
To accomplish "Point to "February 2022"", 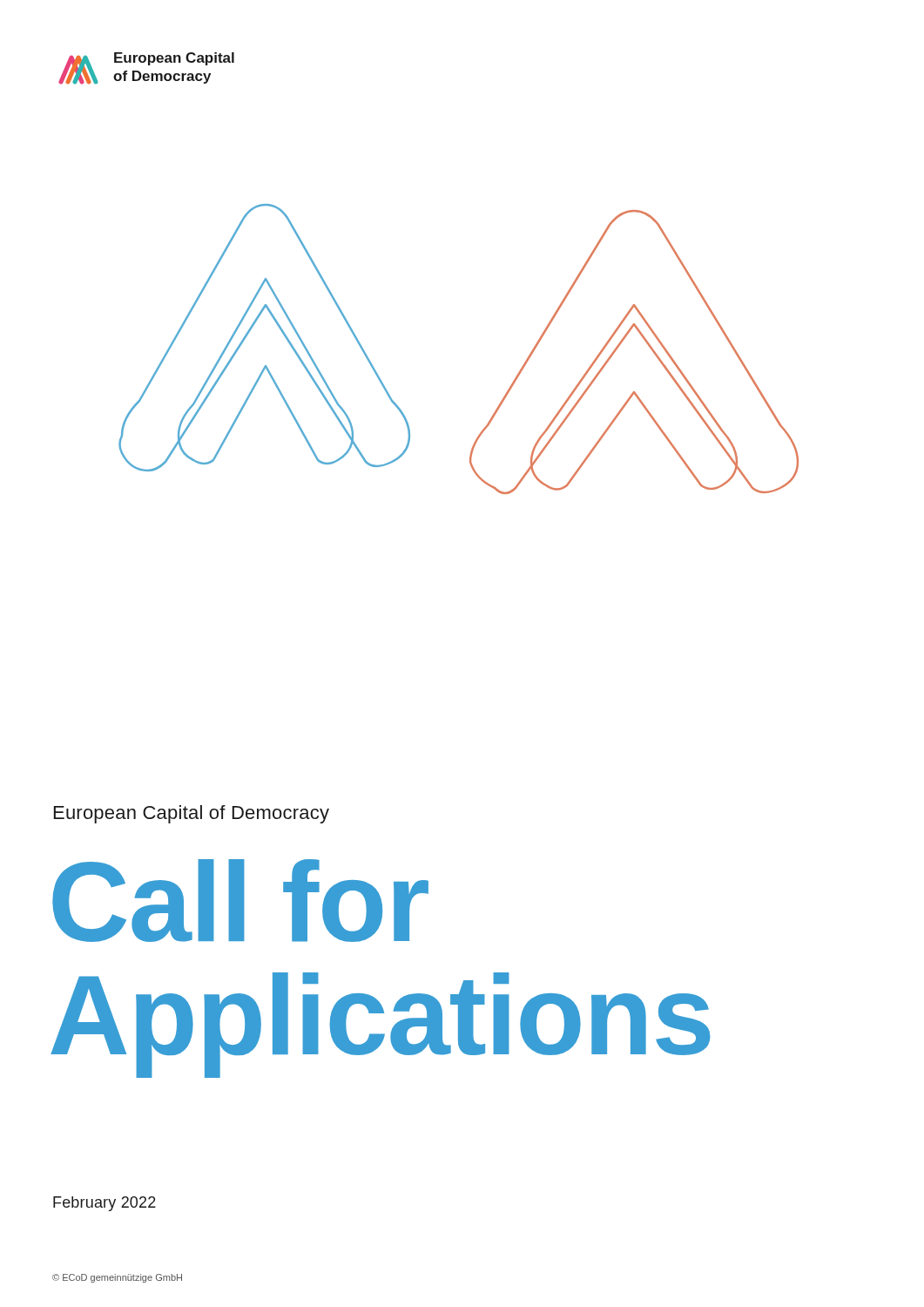I will 104,1202.
